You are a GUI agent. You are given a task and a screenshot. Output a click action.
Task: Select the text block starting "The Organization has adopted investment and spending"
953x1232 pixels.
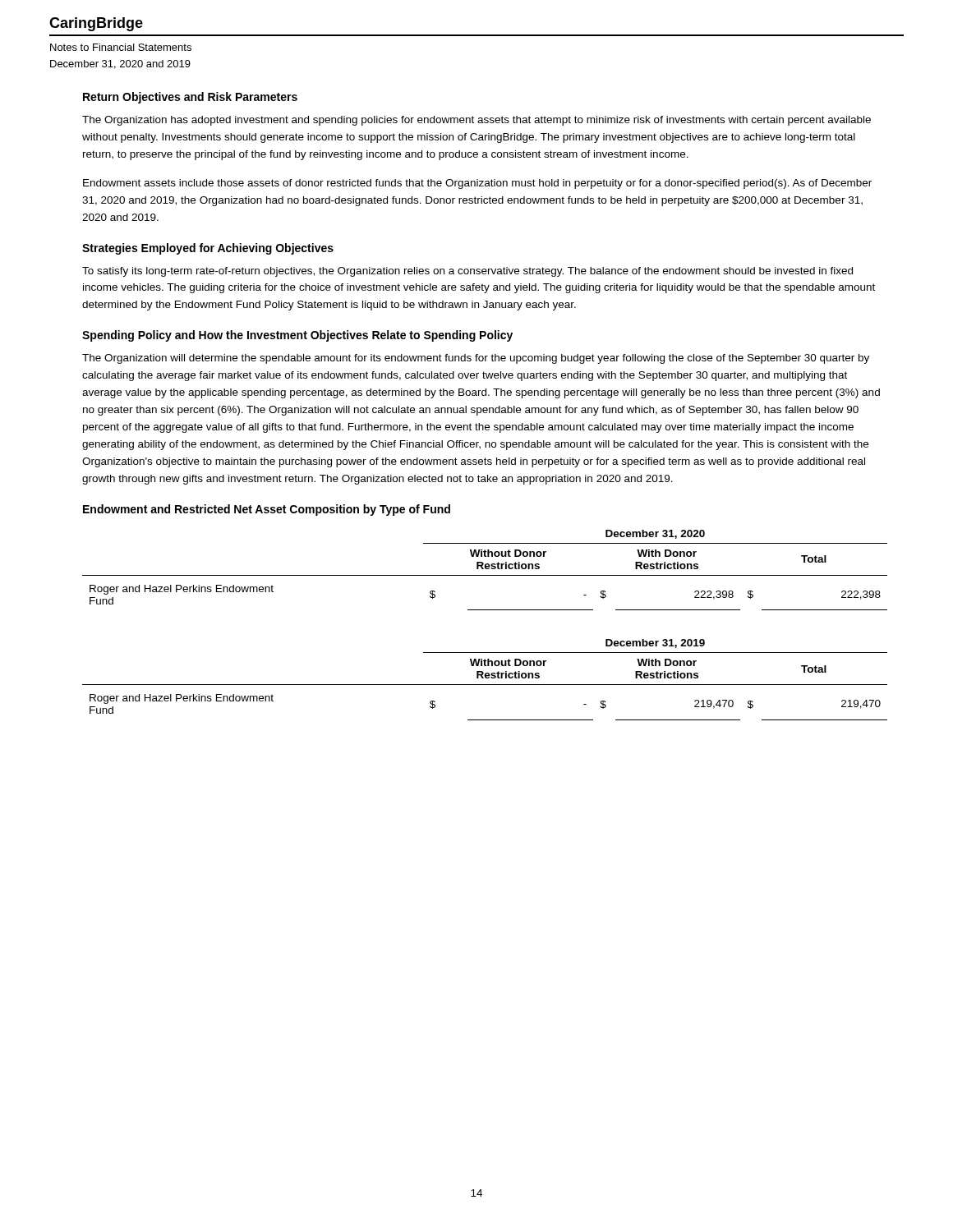tap(477, 137)
